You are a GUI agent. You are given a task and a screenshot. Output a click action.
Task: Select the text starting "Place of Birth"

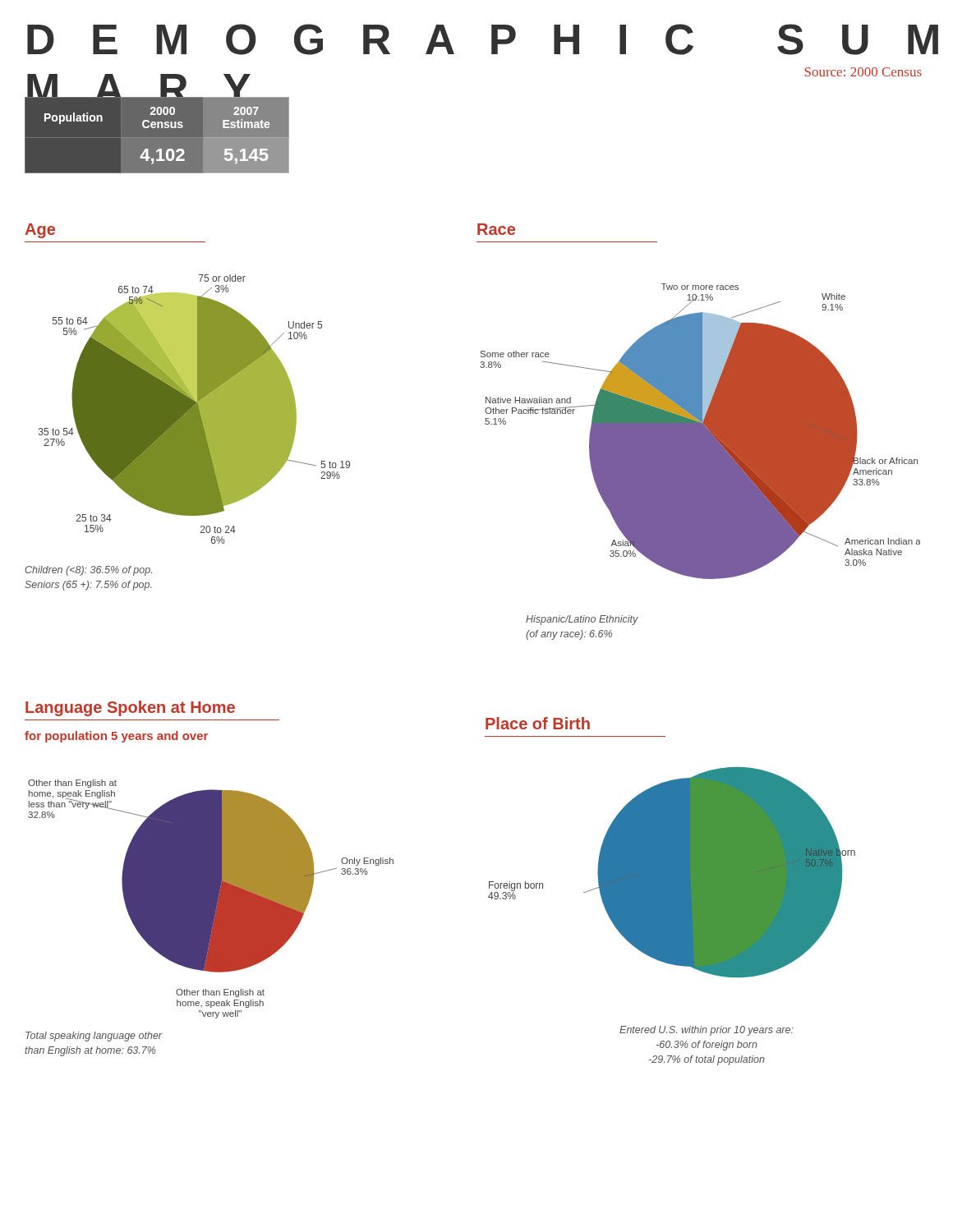tap(538, 723)
